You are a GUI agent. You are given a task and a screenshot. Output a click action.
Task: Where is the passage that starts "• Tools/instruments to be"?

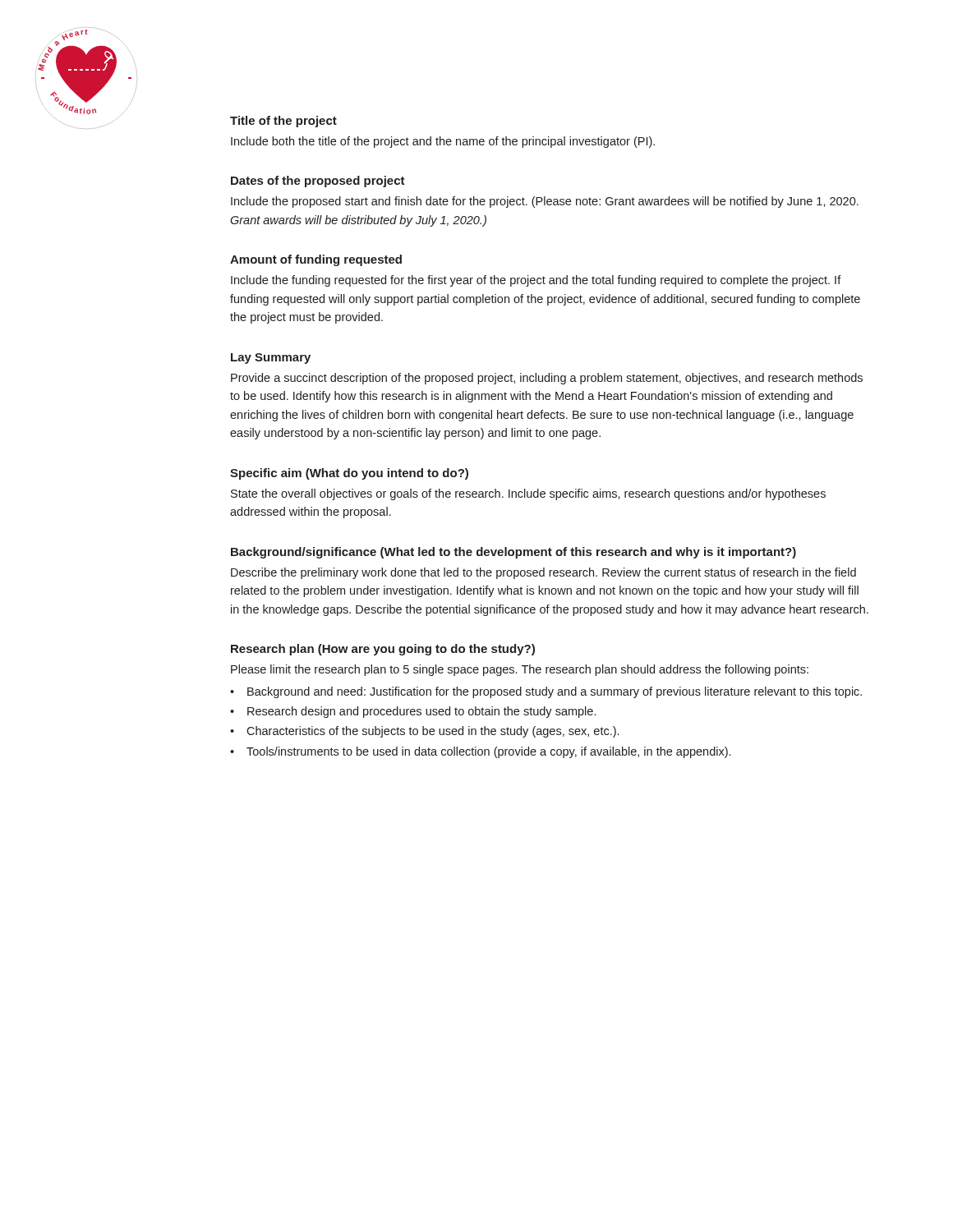coord(550,752)
